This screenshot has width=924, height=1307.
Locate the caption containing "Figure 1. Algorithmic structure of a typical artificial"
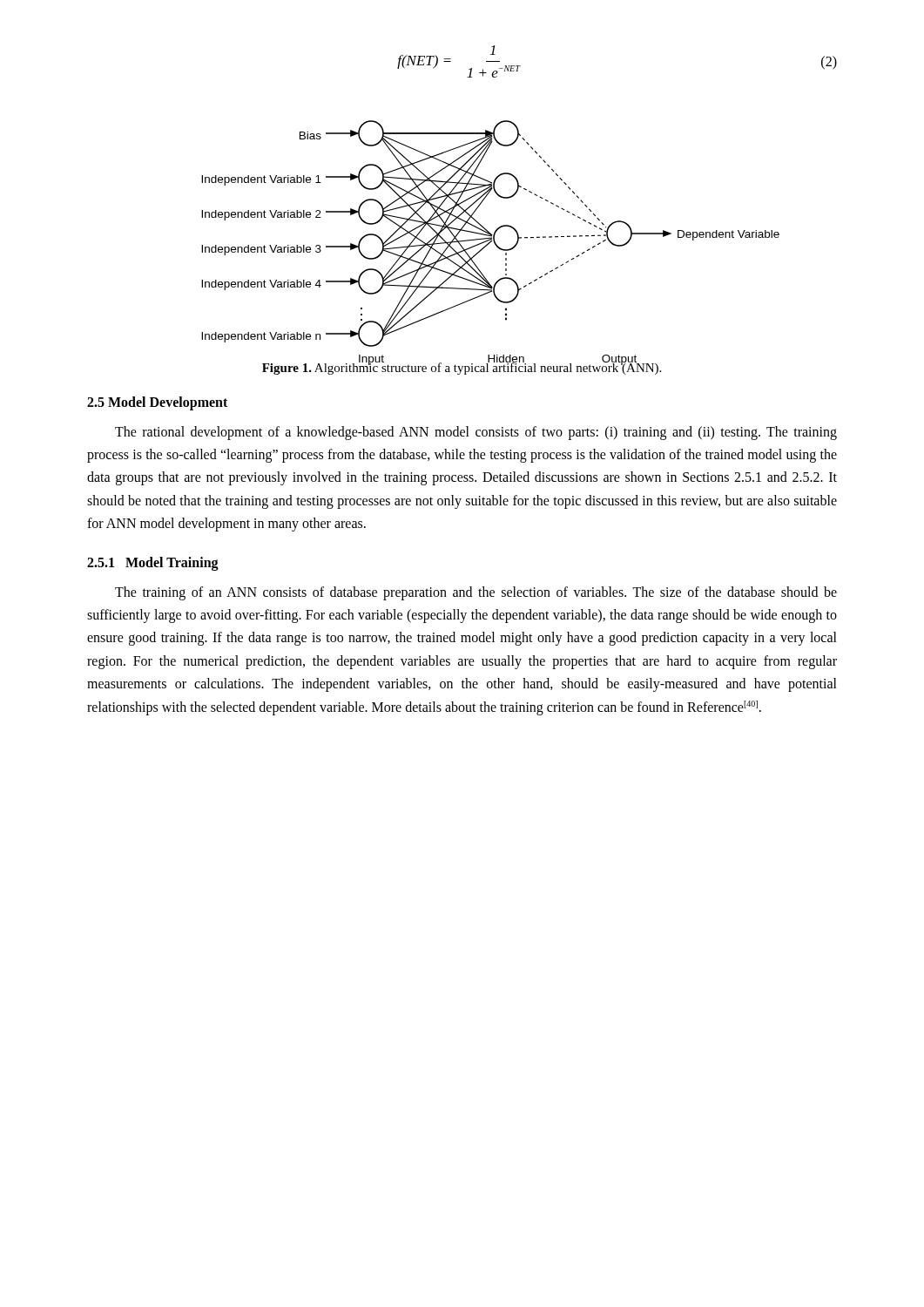click(x=462, y=367)
